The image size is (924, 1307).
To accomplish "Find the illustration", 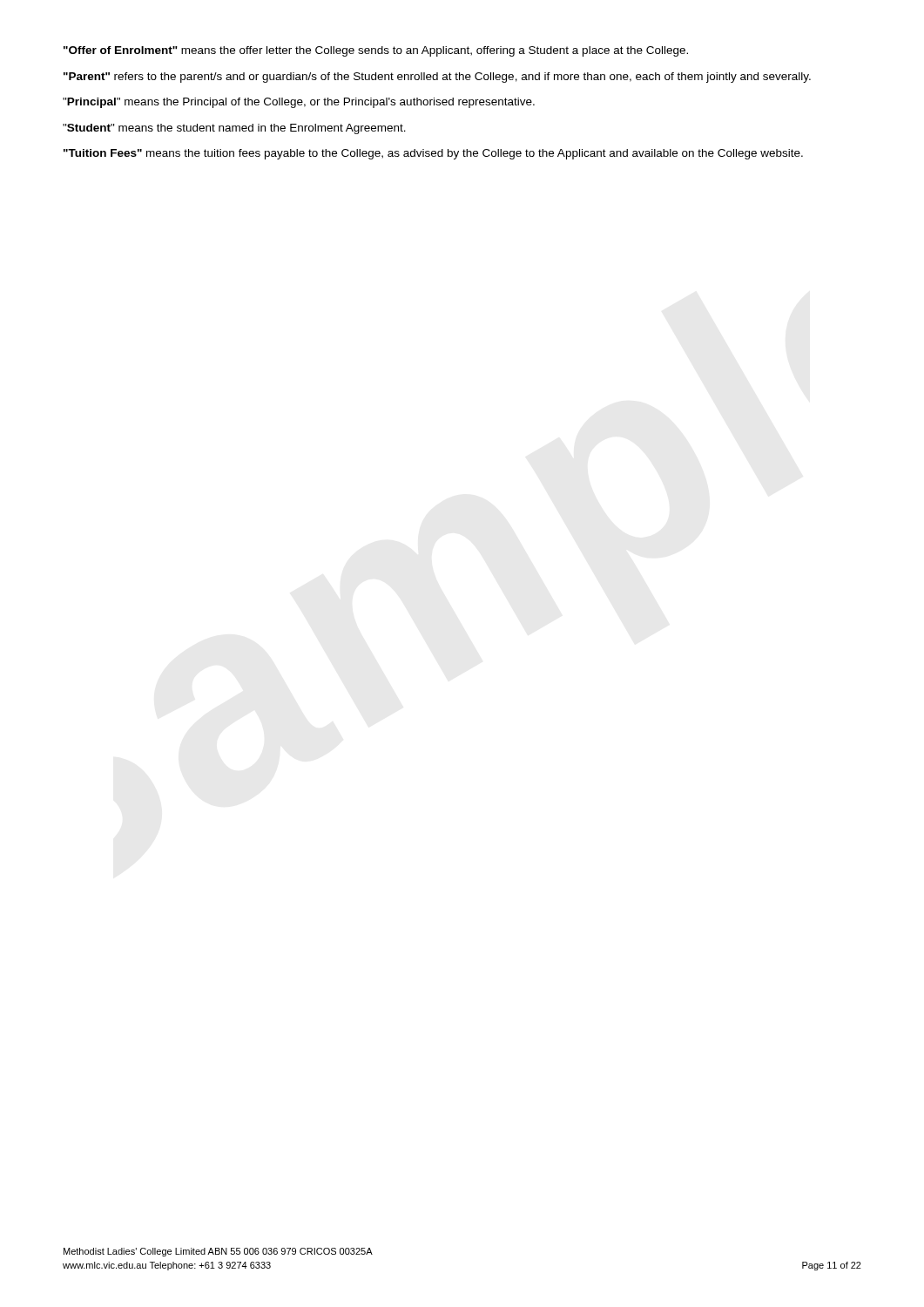I will pos(462,584).
